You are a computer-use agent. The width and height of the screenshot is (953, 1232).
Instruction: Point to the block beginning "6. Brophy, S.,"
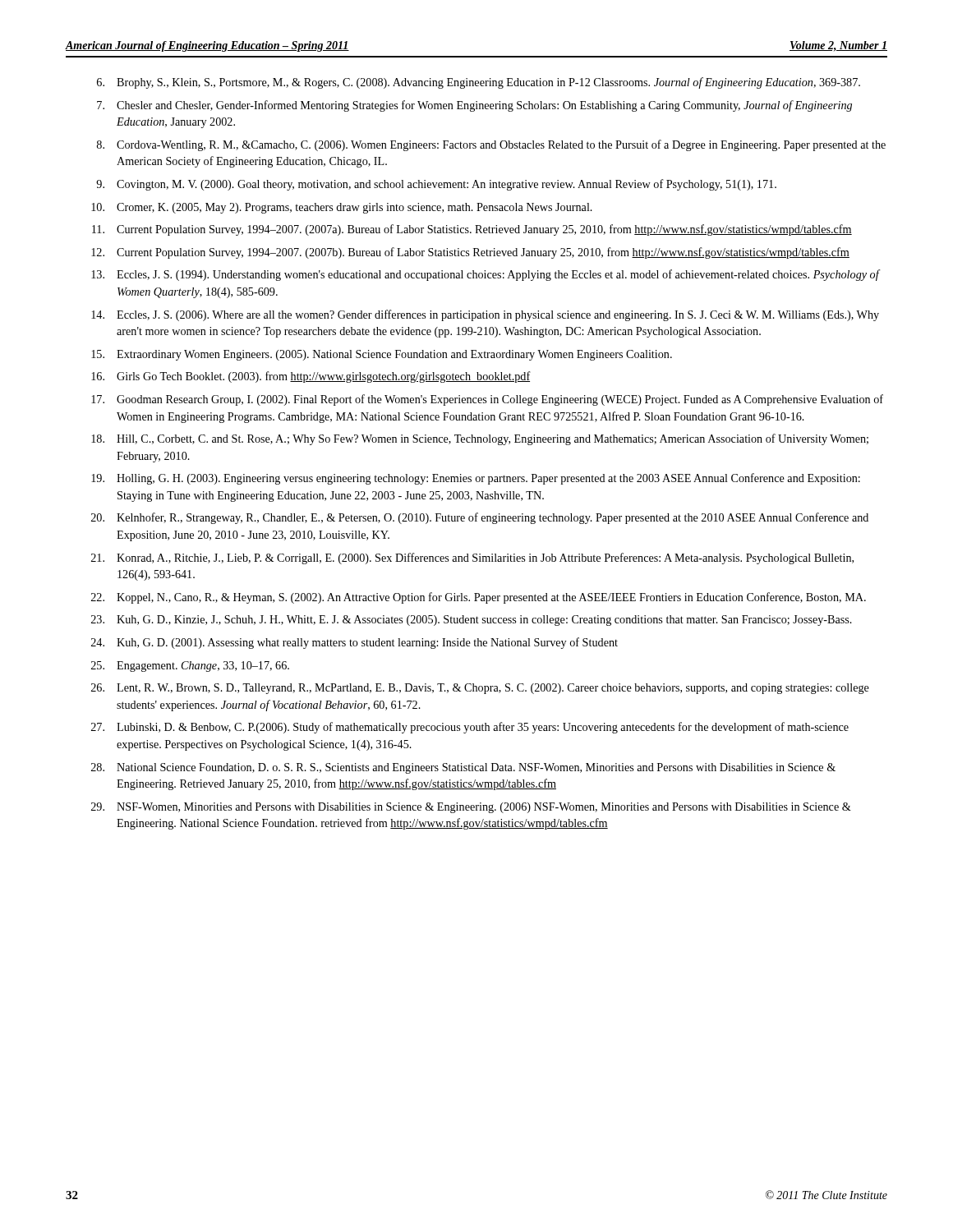coord(476,82)
